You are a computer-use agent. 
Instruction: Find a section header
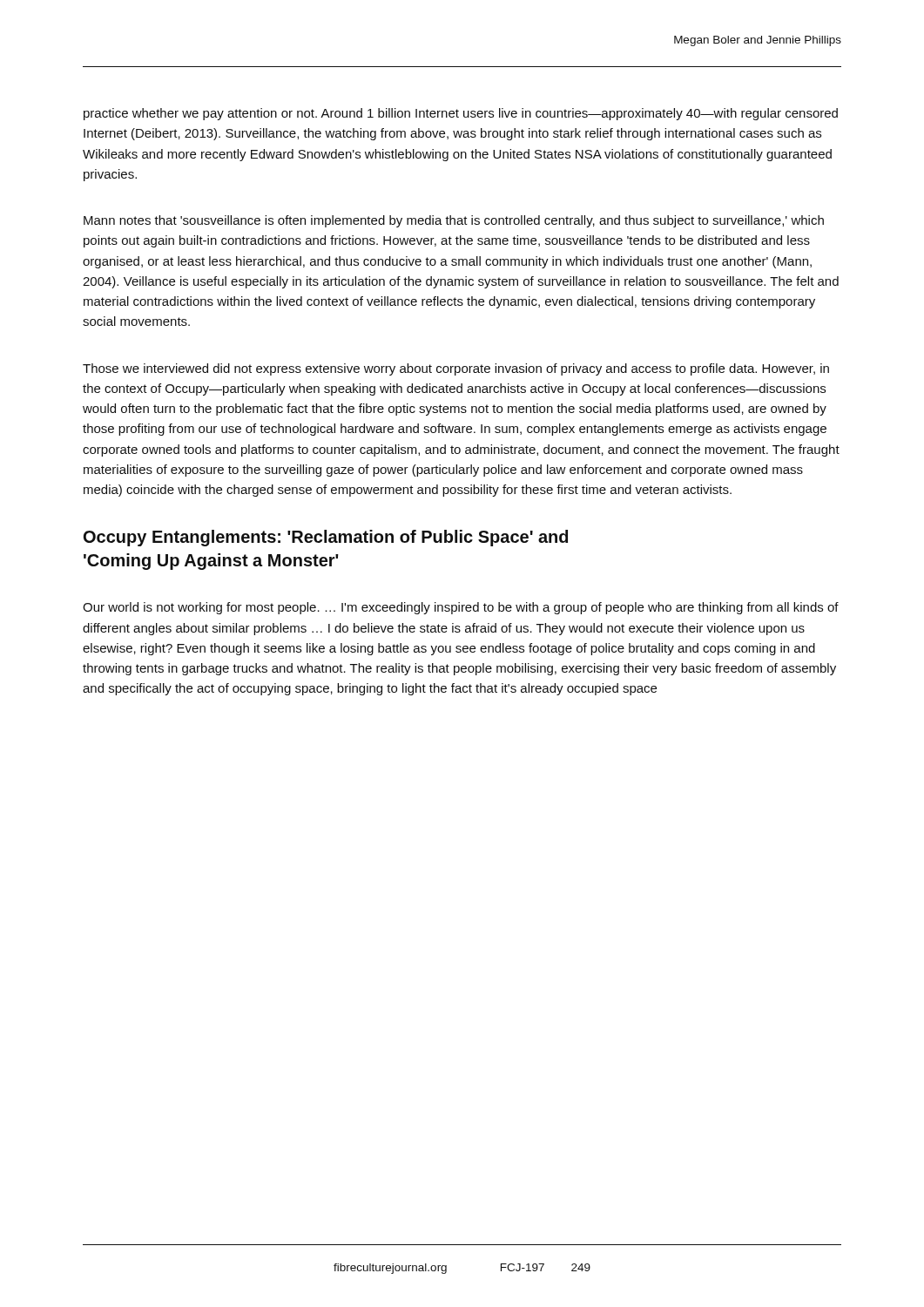click(x=326, y=549)
